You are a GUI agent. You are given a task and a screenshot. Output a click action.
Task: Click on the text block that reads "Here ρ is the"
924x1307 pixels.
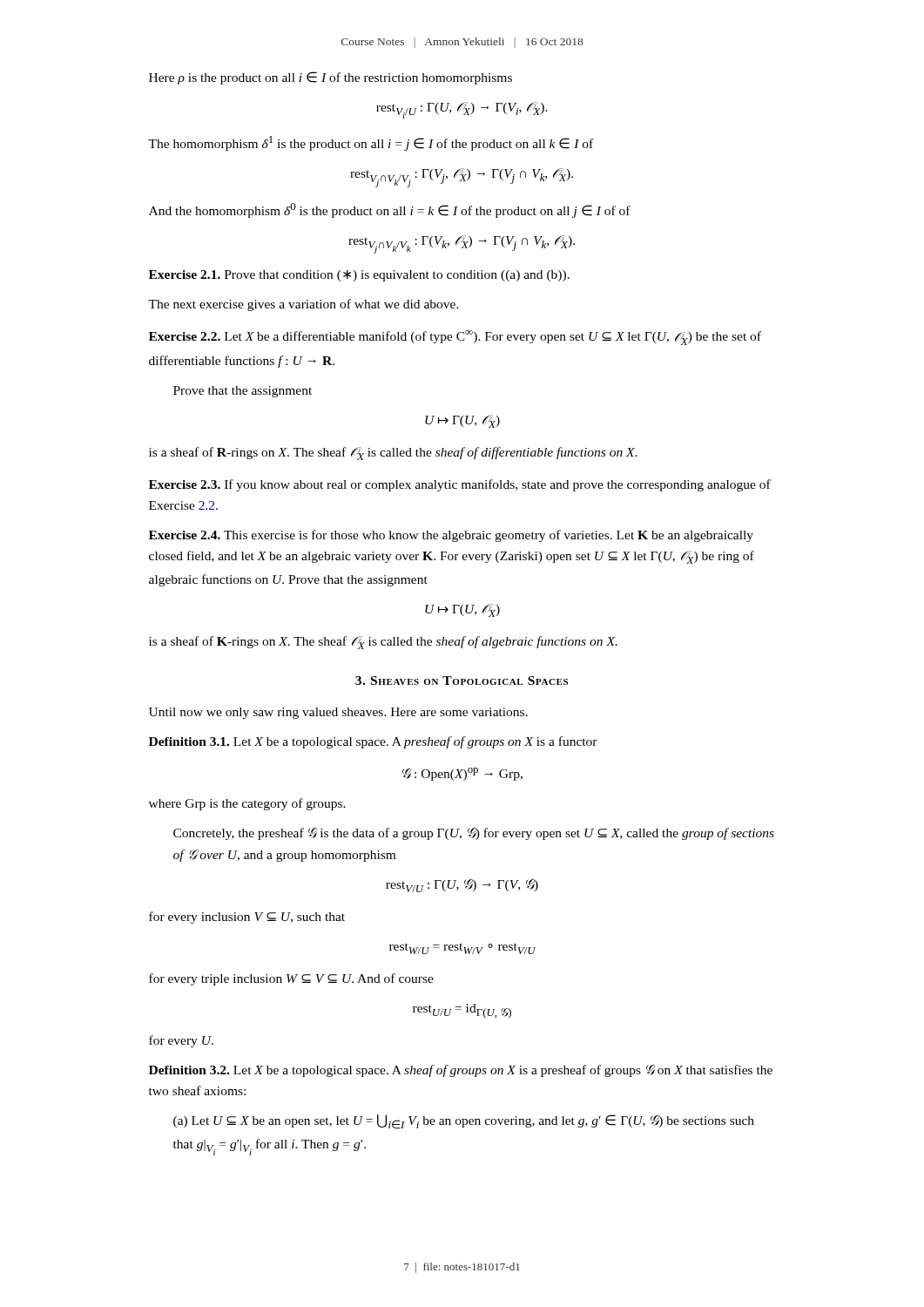click(x=462, y=78)
